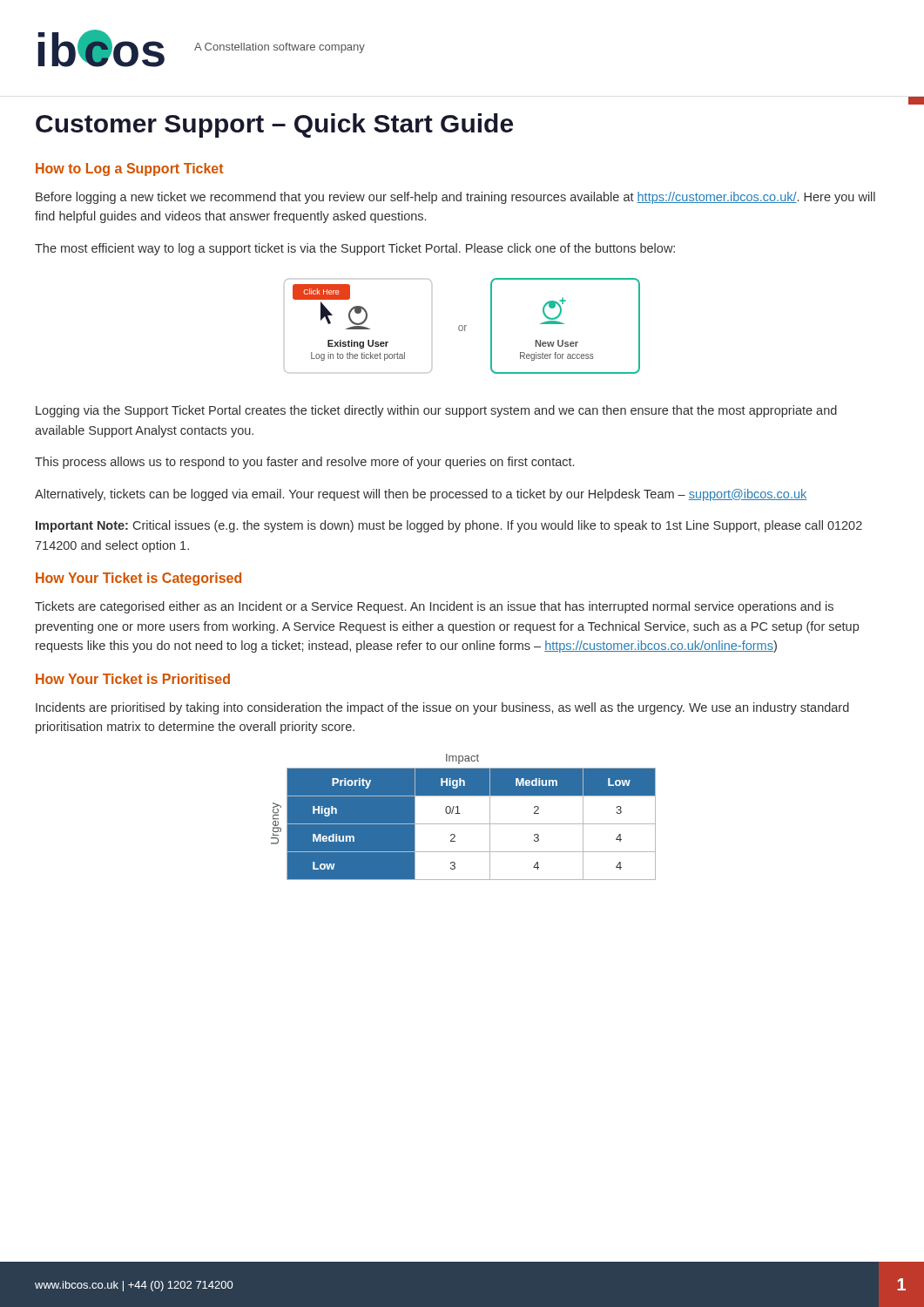The width and height of the screenshot is (924, 1307).
Task: Locate the section header with the text "How to Log a Support Ticket"
Action: pos(129,169)
